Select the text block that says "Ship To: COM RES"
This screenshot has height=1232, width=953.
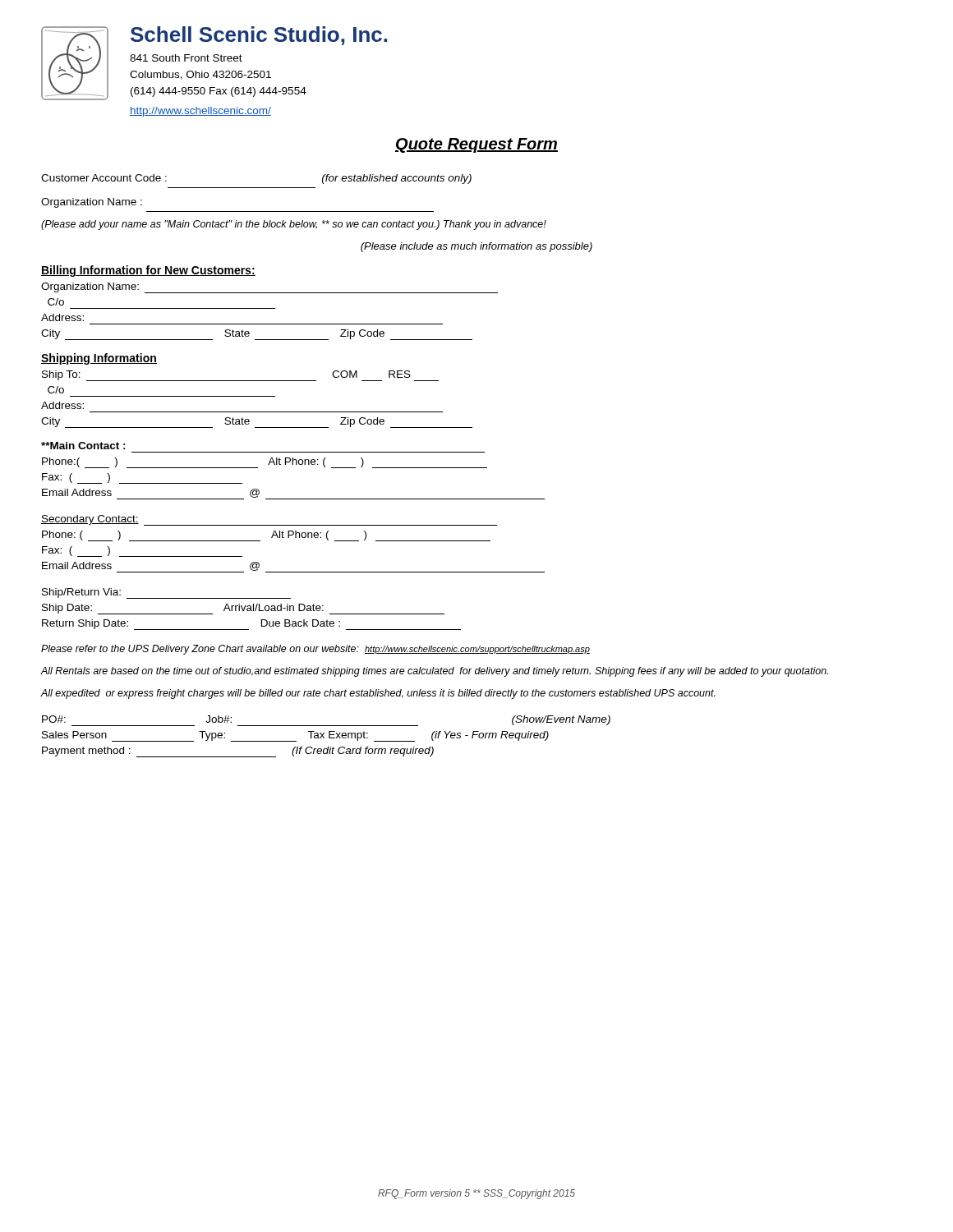coord(257,399)
